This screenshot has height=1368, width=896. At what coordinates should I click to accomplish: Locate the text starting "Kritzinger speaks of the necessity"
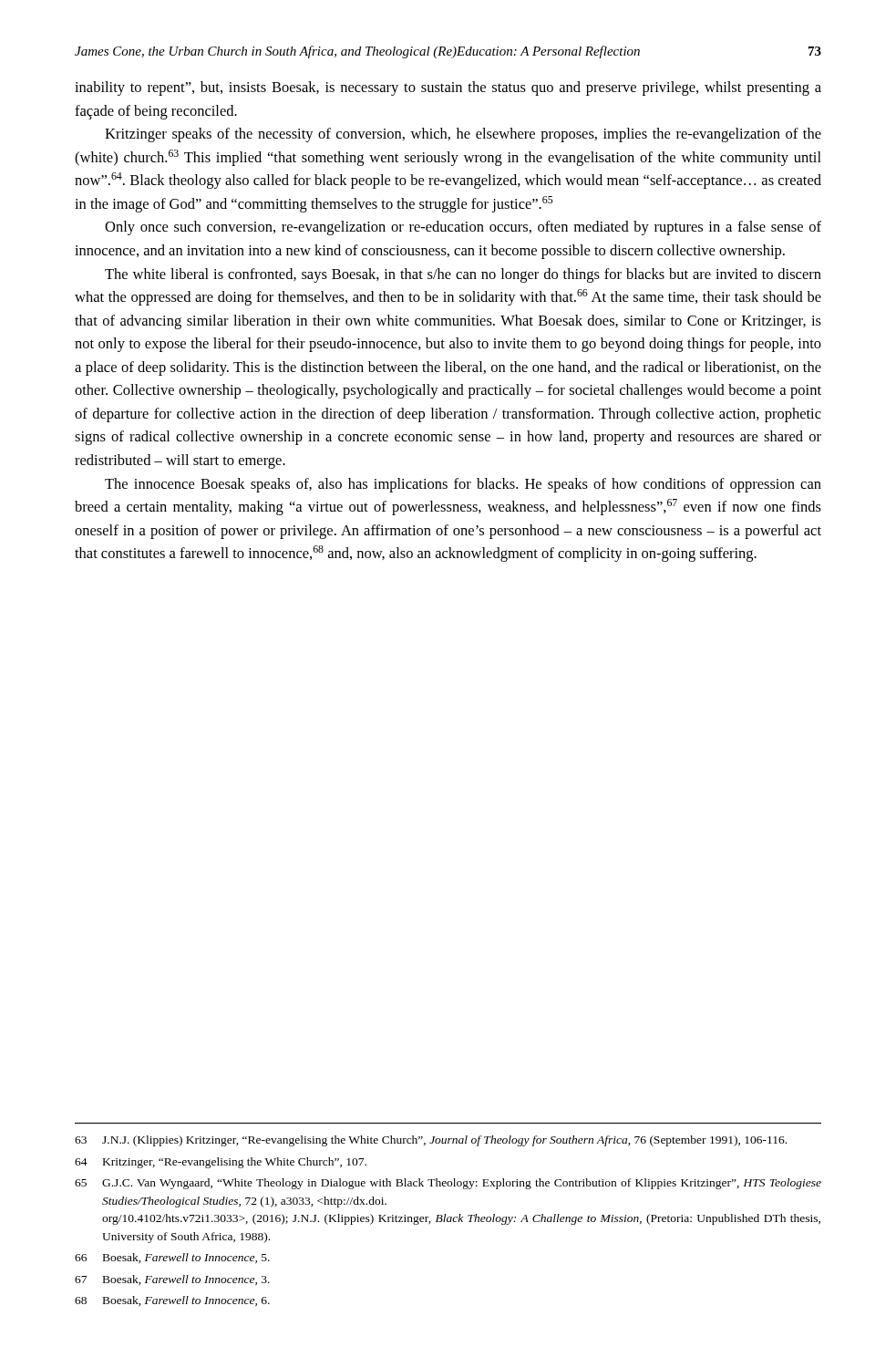(x=448, y=169)
